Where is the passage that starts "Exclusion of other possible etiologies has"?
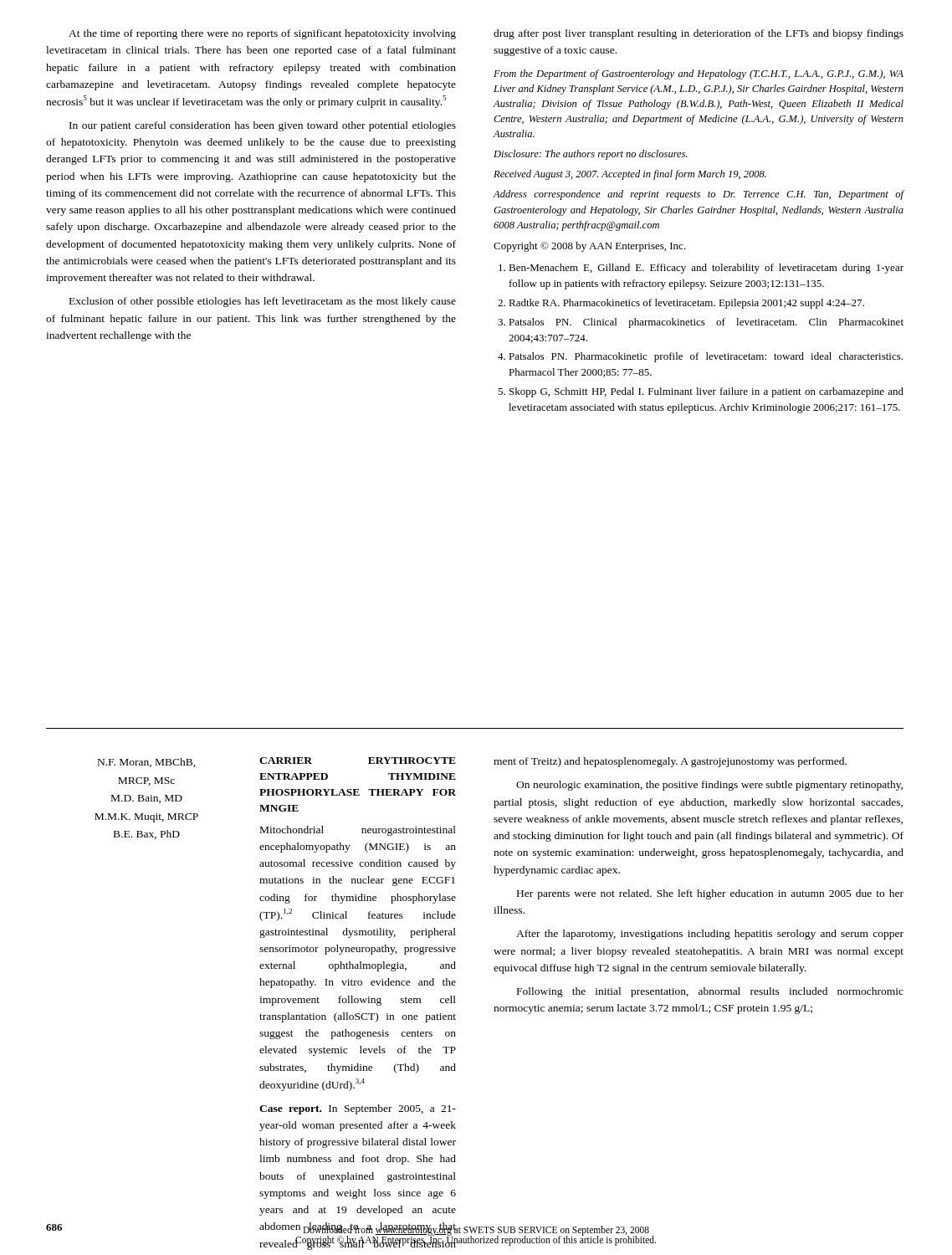 pos(251,318)
